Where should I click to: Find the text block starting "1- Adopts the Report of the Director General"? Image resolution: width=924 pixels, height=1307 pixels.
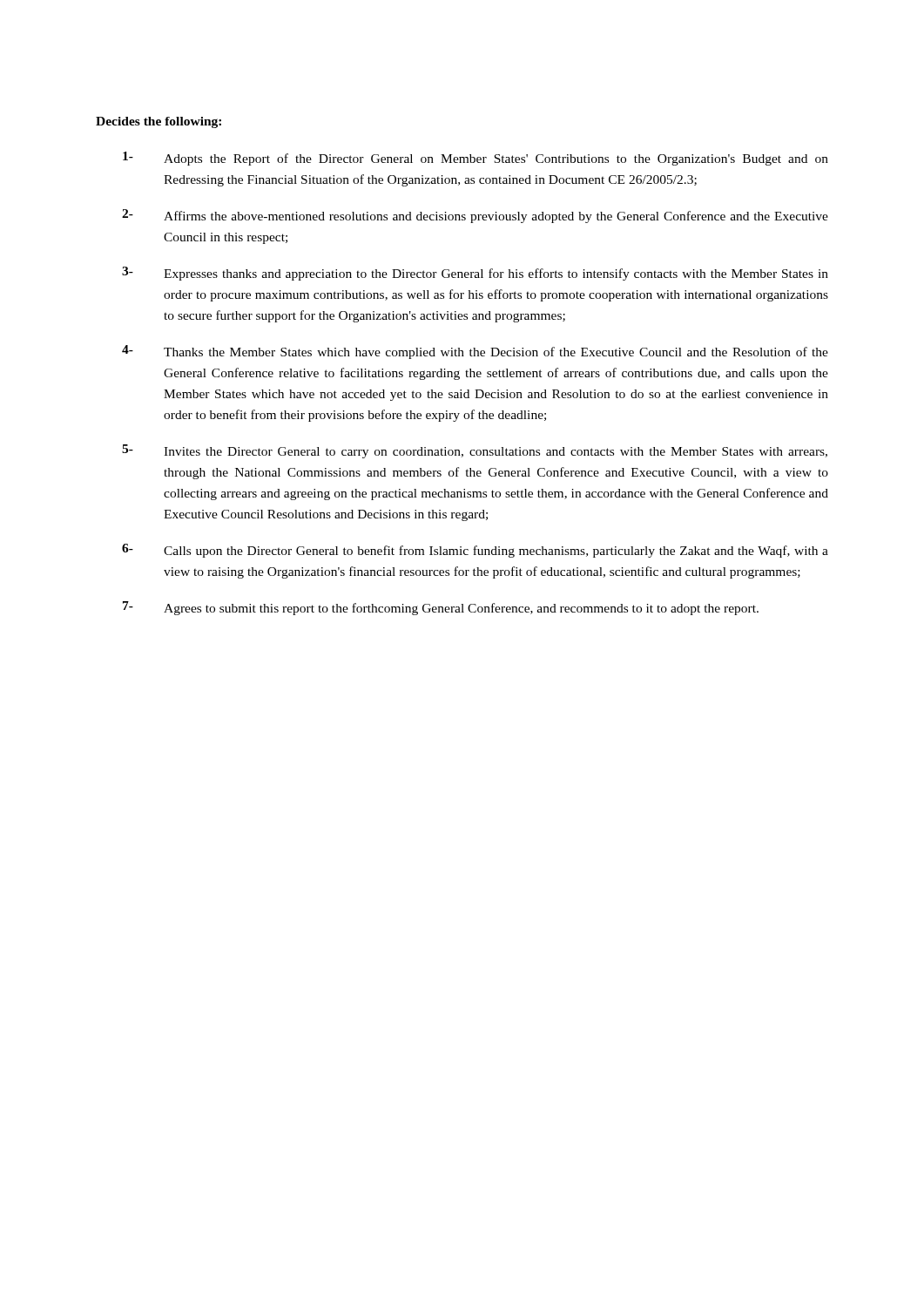pos(475,169)
